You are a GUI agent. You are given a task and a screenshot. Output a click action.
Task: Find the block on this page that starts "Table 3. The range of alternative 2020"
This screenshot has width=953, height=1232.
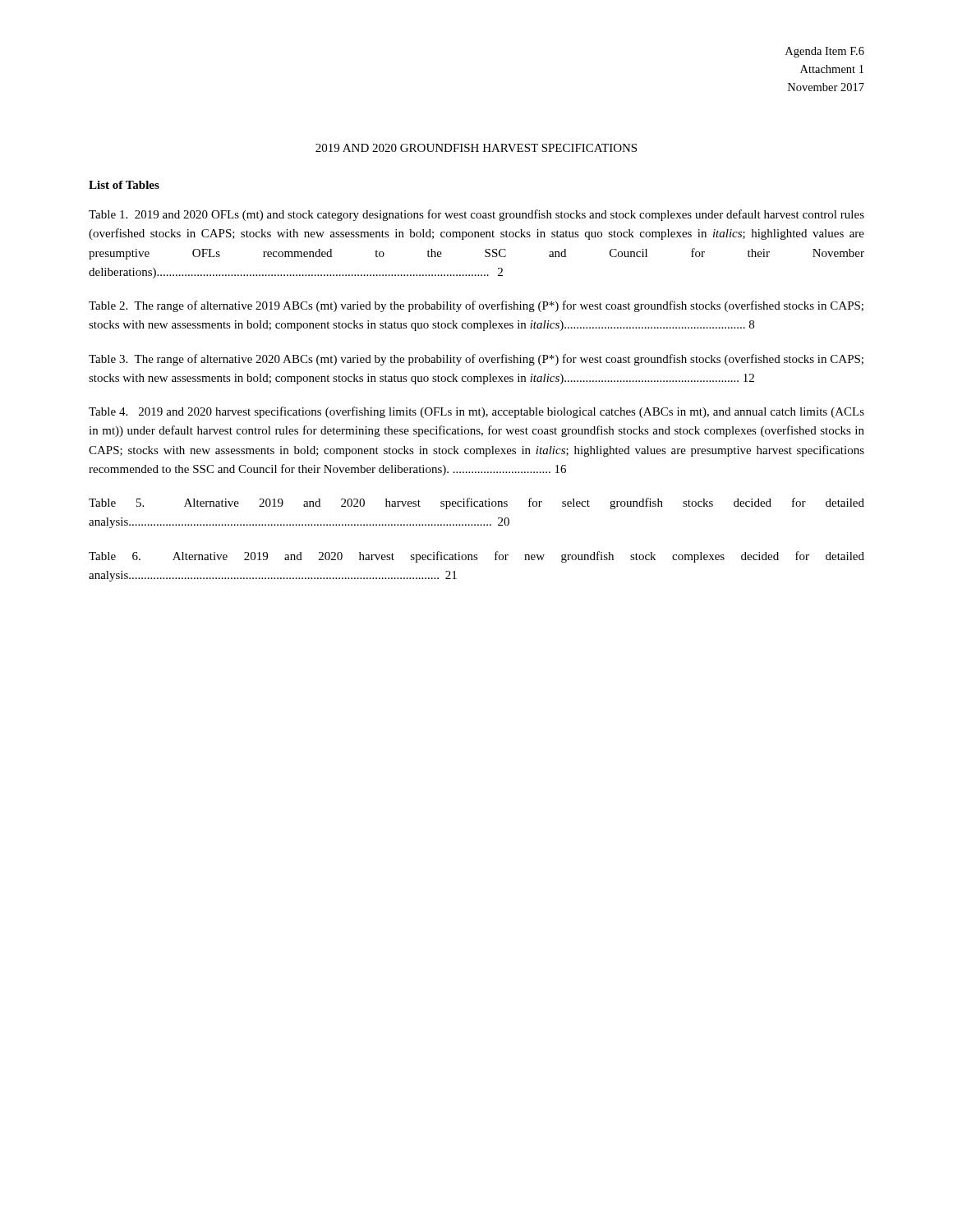point(476,368)
